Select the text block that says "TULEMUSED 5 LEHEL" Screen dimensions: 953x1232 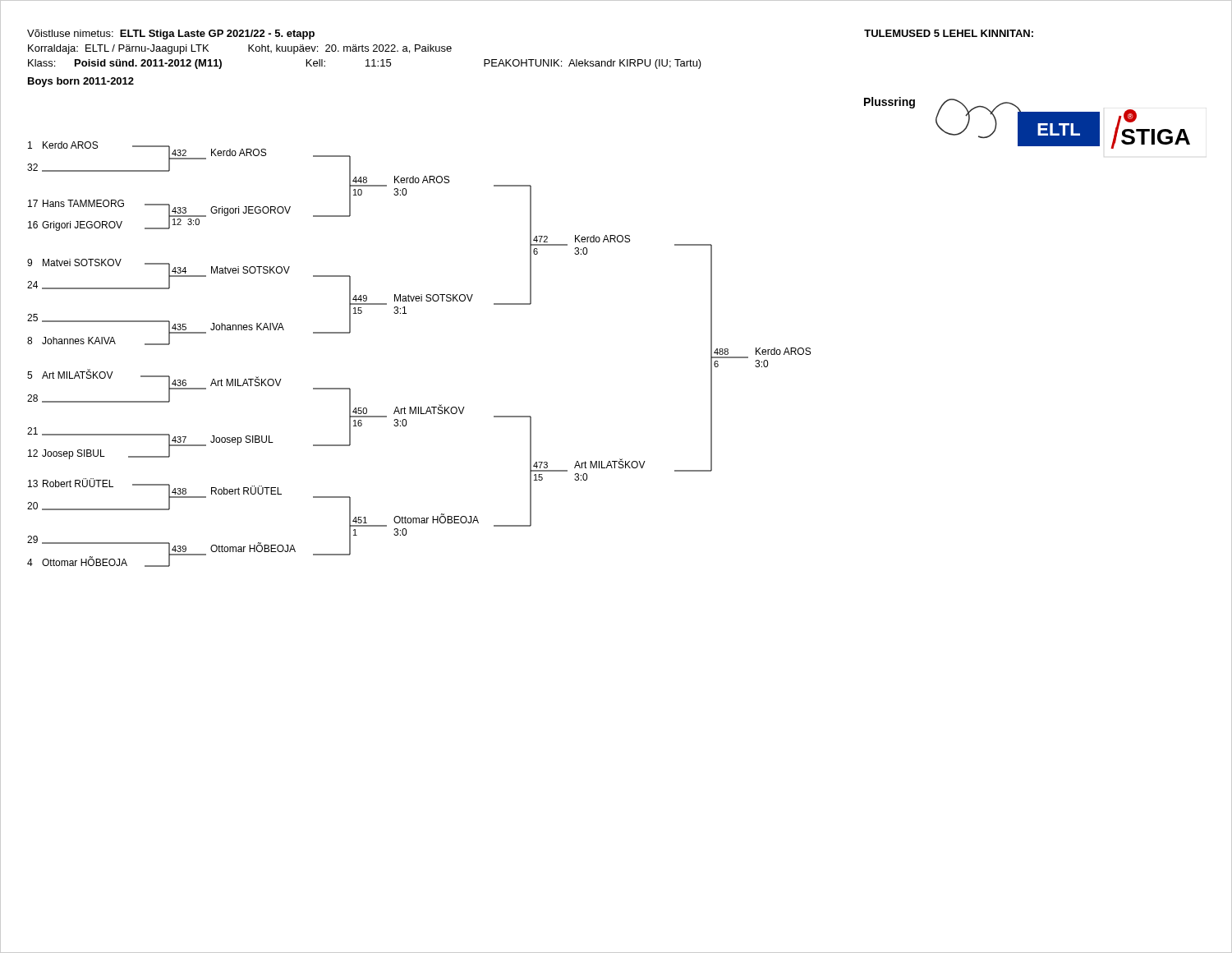click(949, 33)
